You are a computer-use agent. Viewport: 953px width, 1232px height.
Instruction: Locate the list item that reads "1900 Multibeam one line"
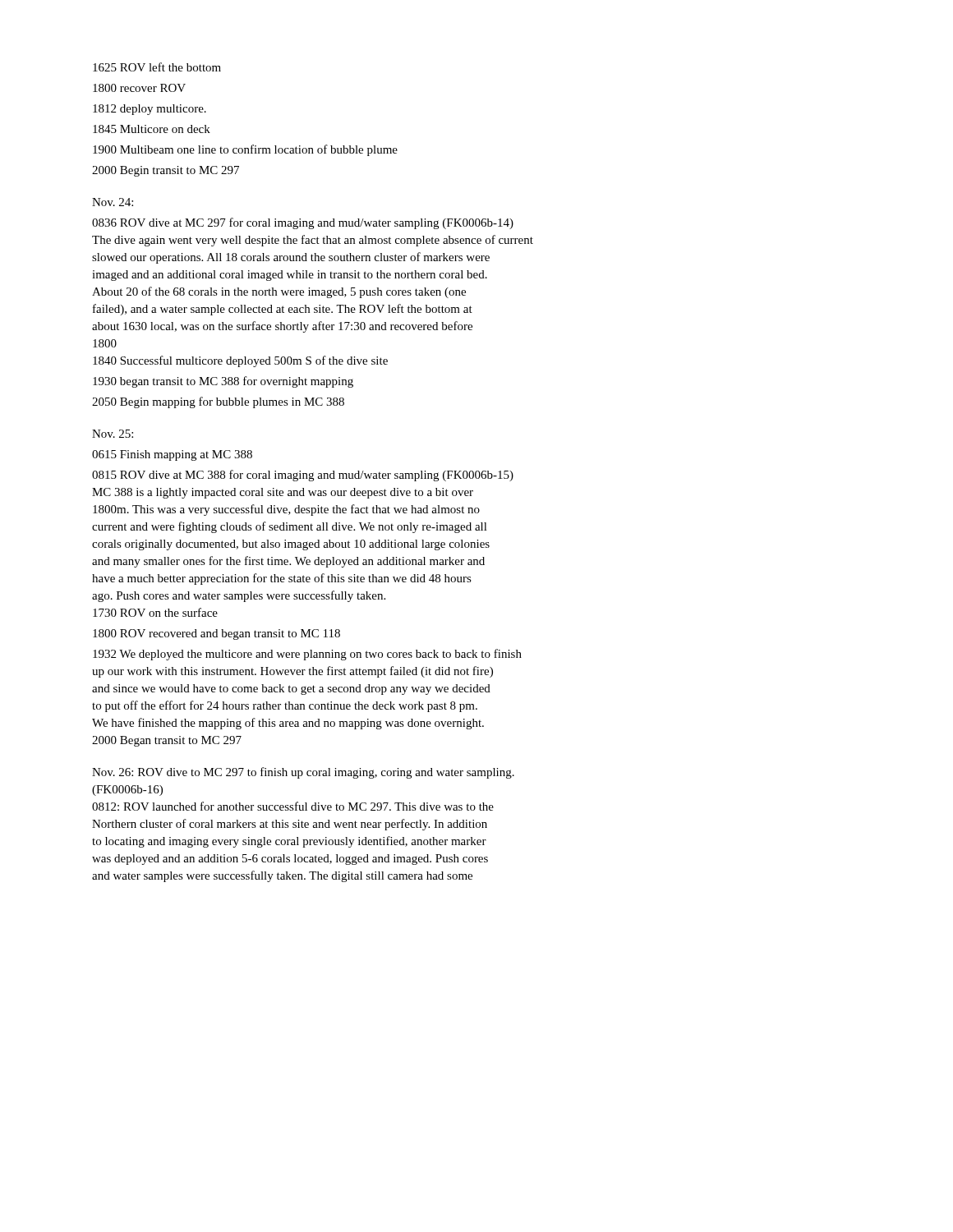click(245, 150)
